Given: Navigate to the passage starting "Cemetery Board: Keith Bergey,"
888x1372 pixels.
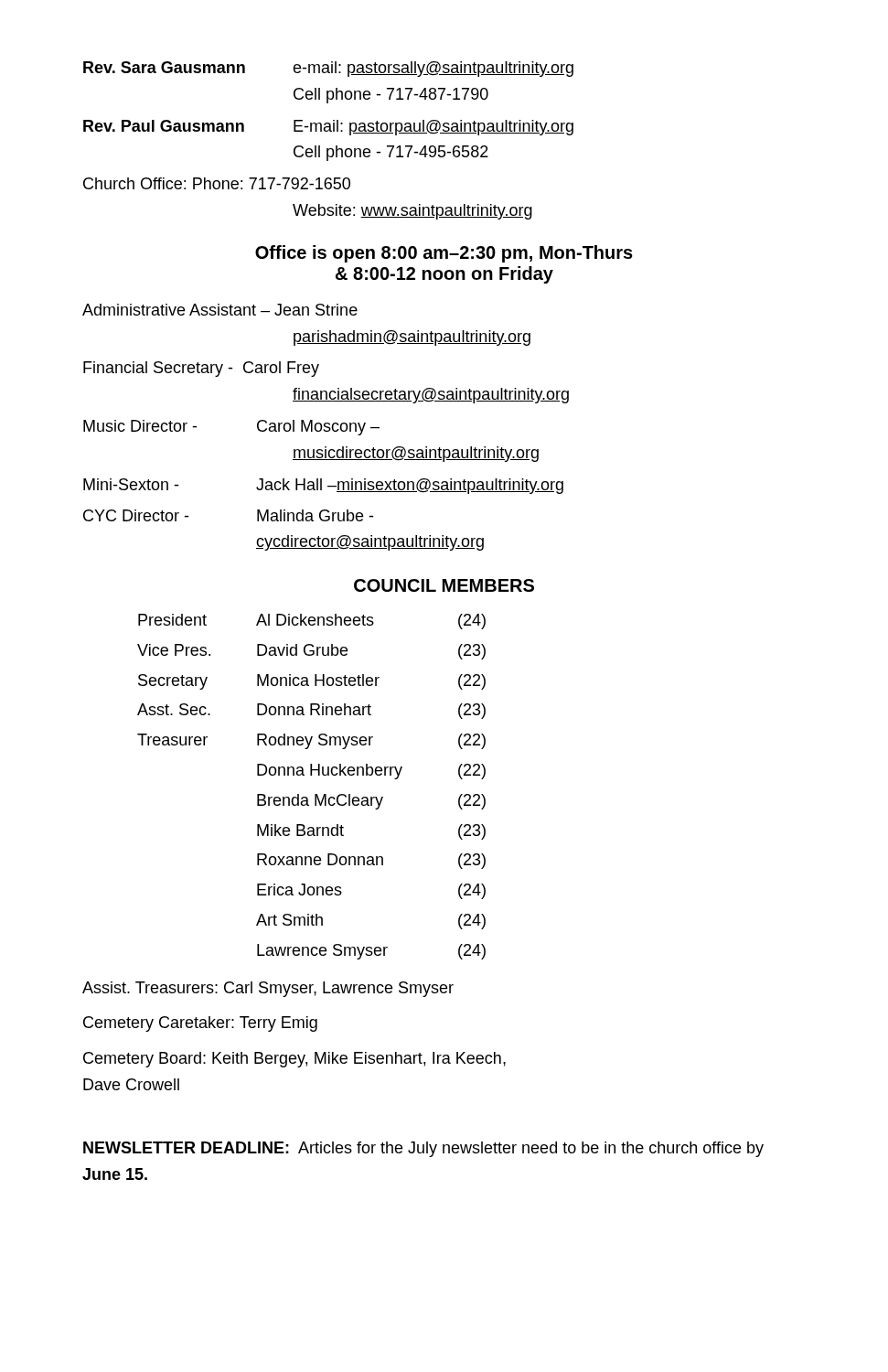Looking at the screenshot, I should 294,1072.
